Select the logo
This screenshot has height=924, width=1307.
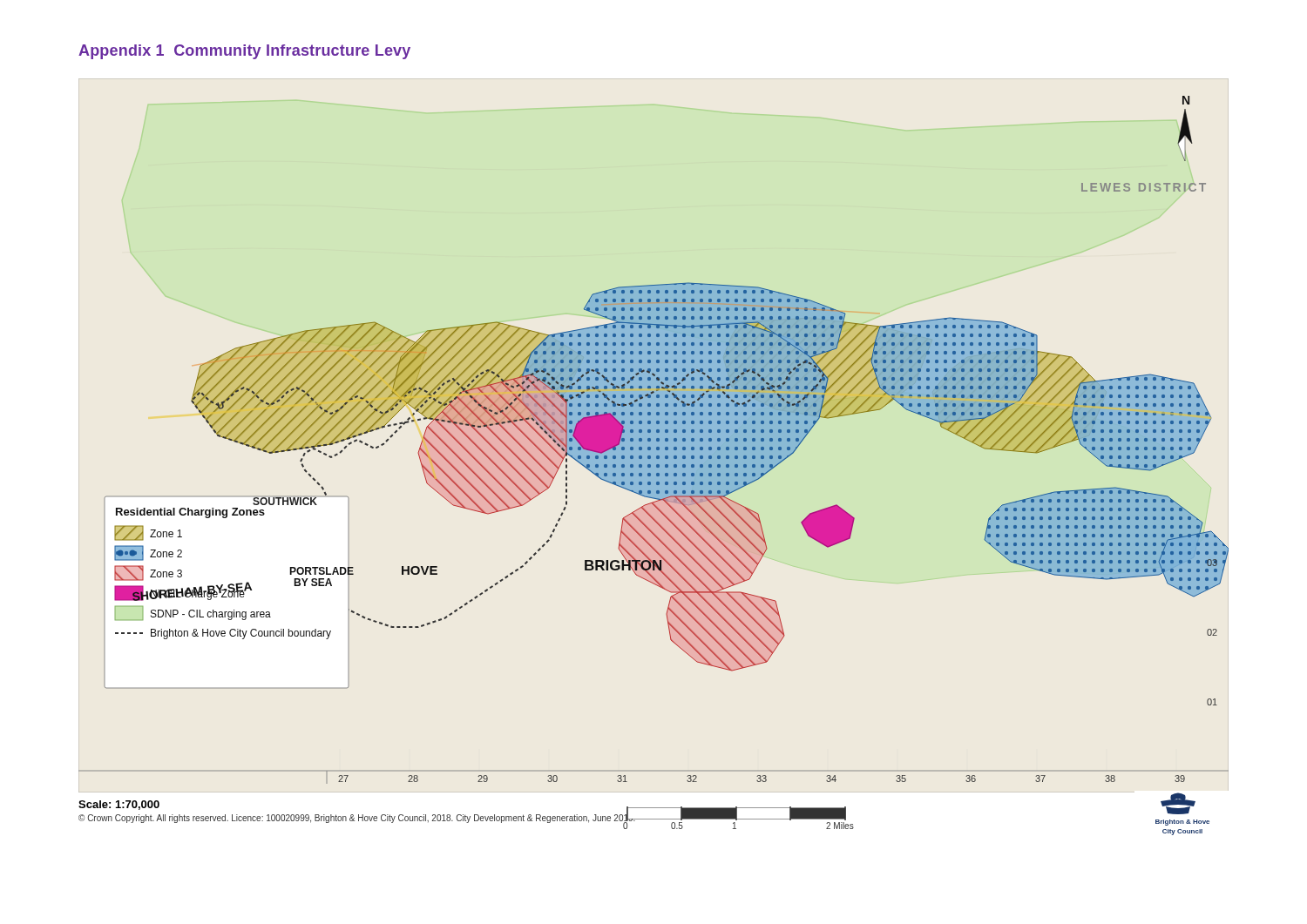tap(1182, 816)
